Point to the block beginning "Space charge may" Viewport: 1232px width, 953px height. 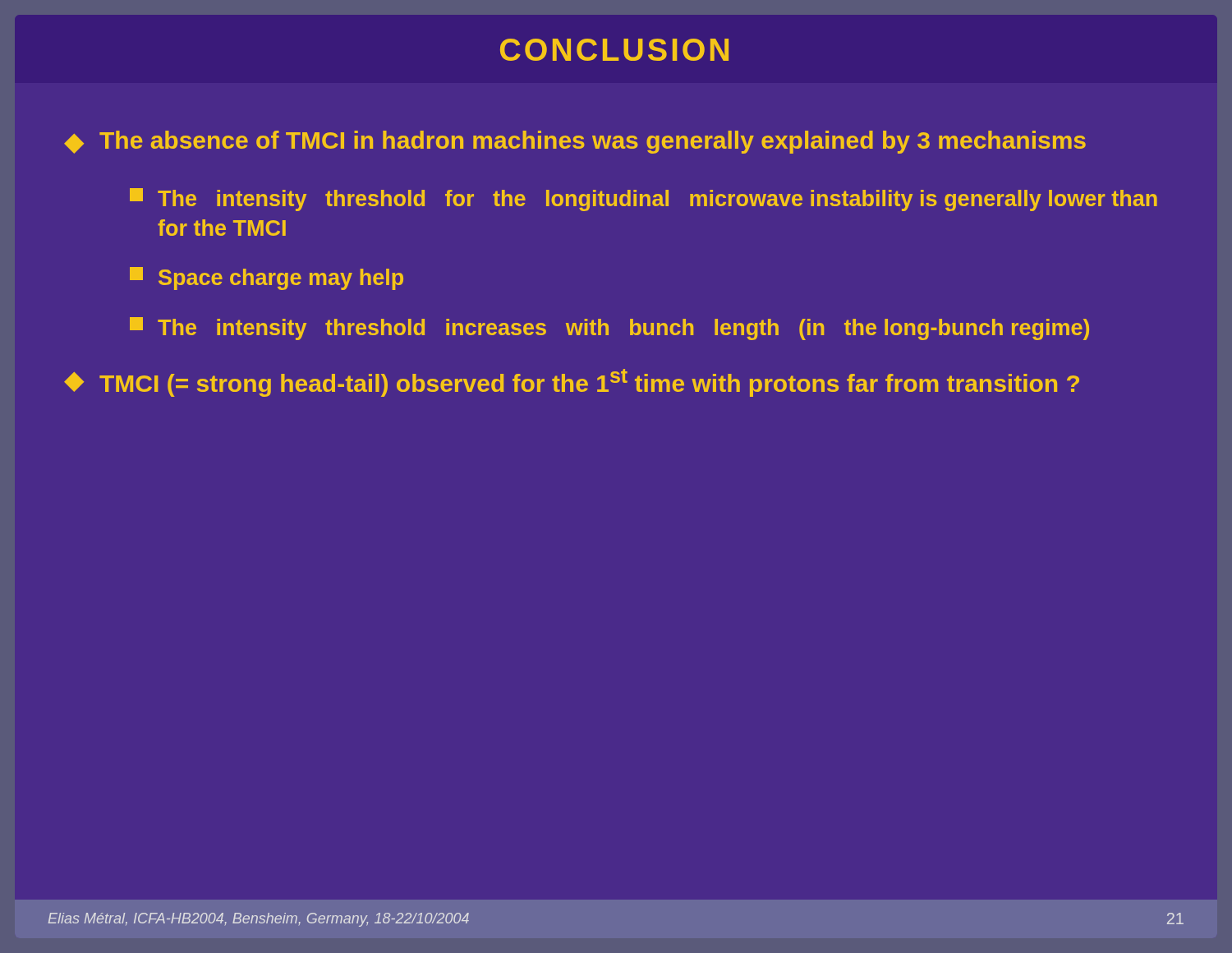267,278
